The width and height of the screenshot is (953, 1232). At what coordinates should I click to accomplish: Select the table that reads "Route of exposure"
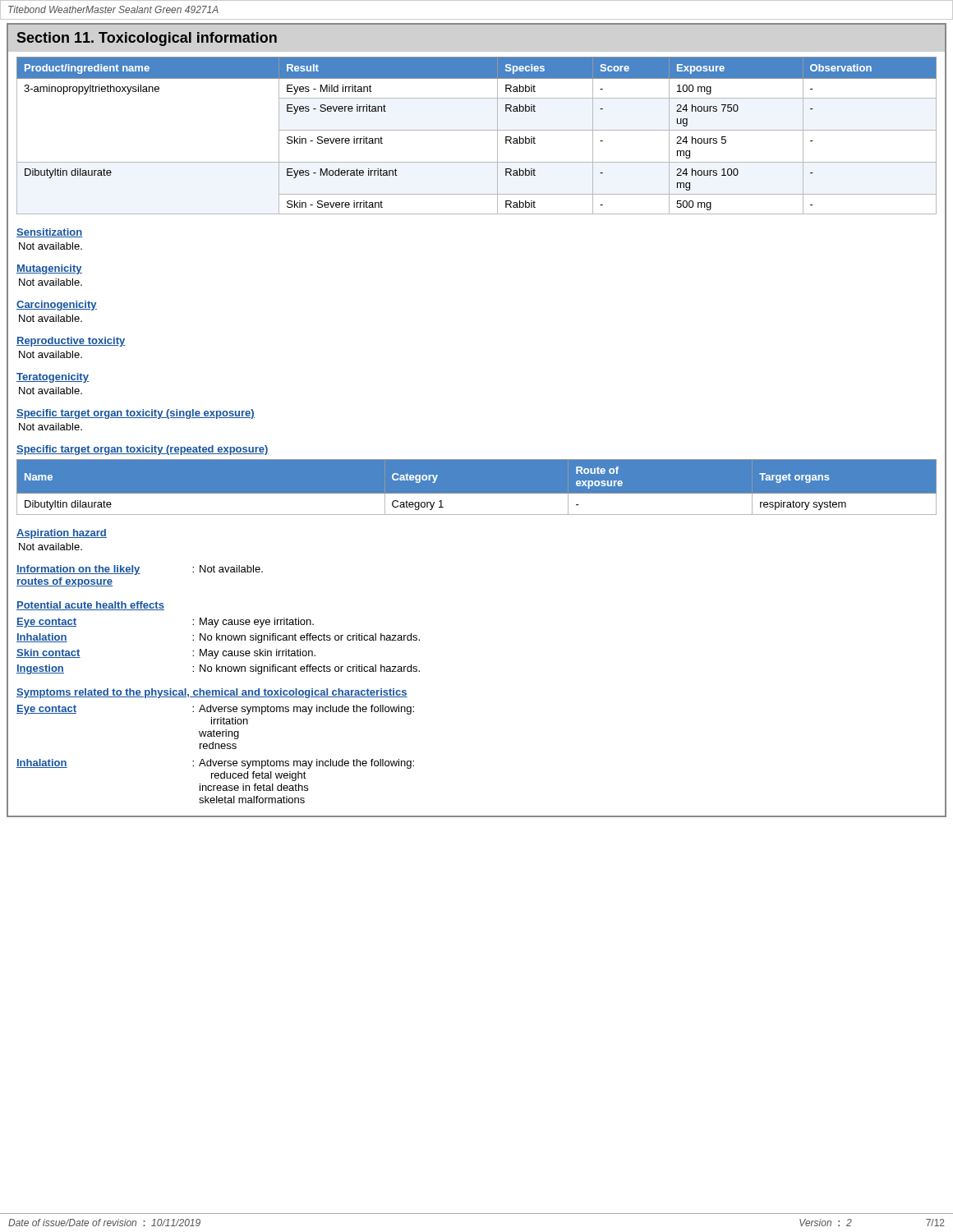pos(476,487)
